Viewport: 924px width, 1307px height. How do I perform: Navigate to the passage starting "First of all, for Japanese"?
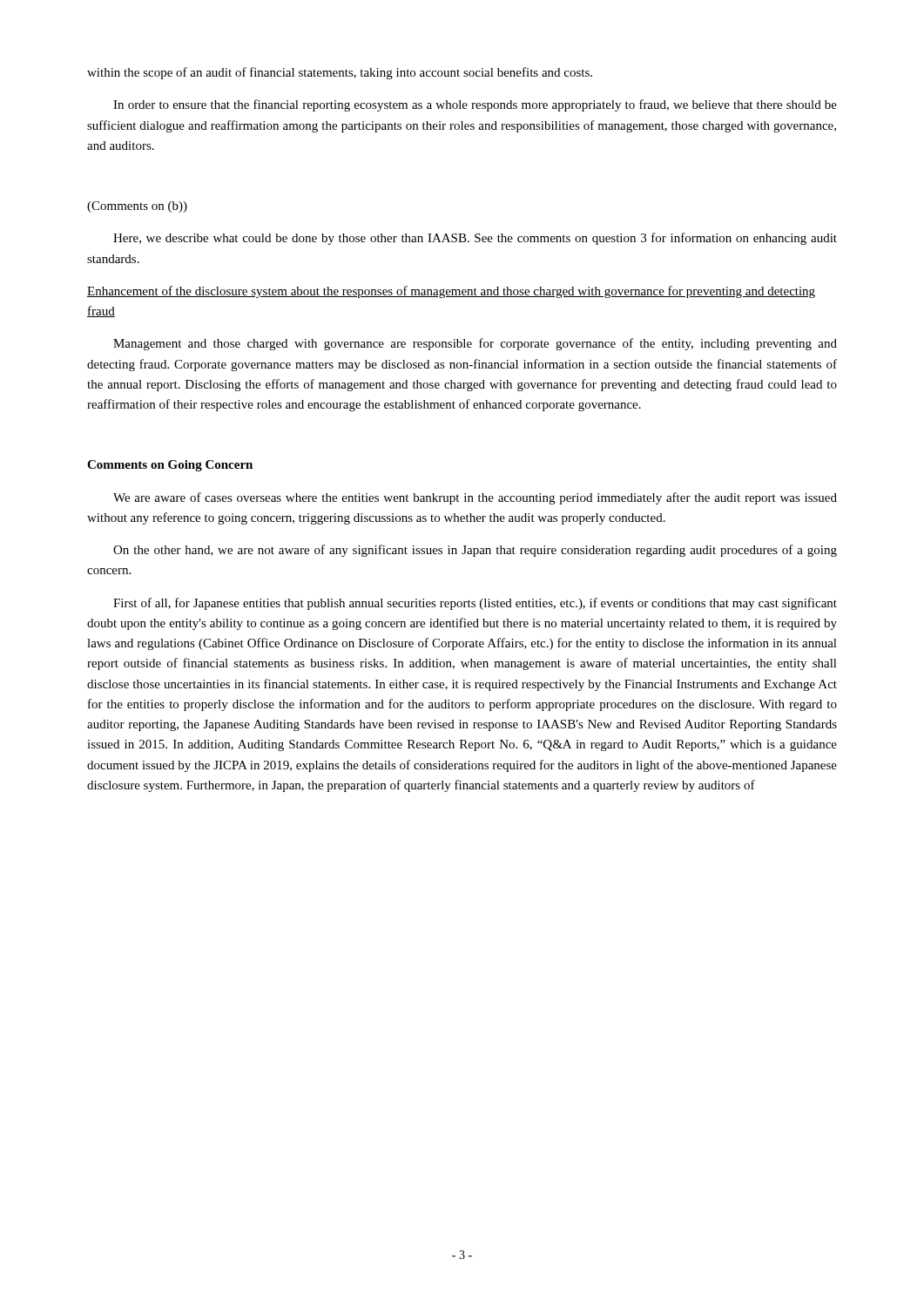462,694
